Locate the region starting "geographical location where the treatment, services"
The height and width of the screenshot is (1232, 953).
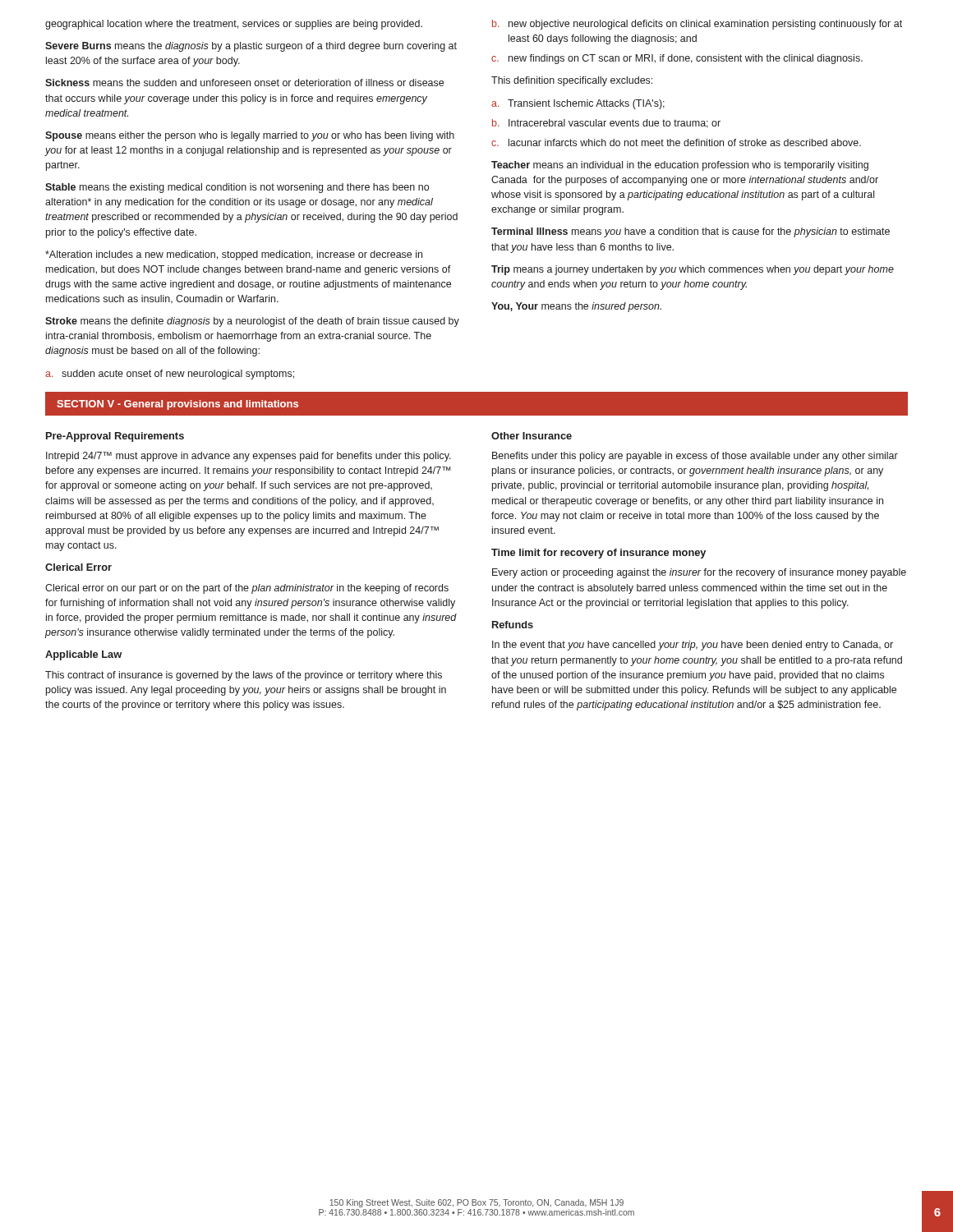point(253,24)
